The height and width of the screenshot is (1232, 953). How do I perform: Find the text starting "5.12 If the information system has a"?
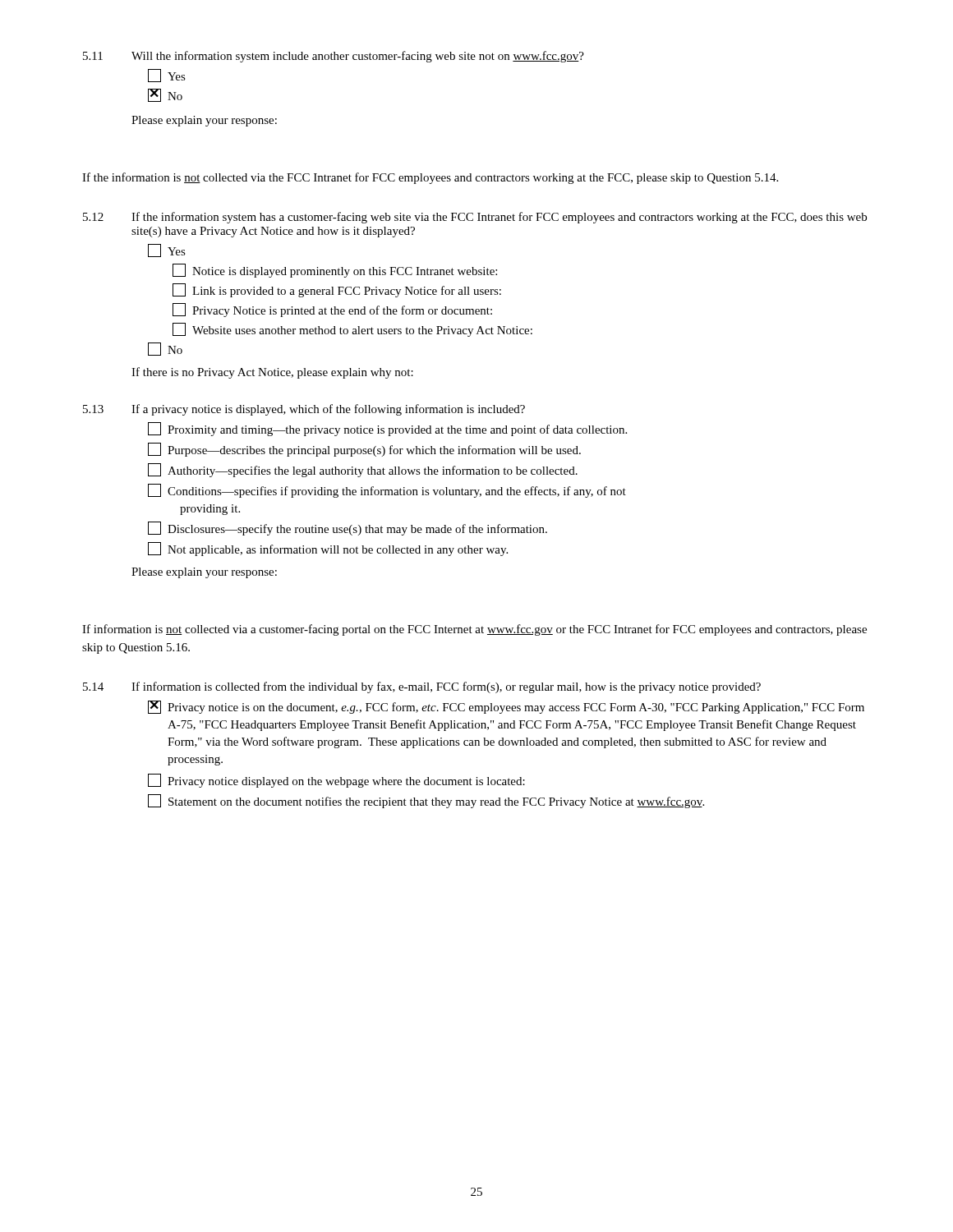tap(476, 294)
